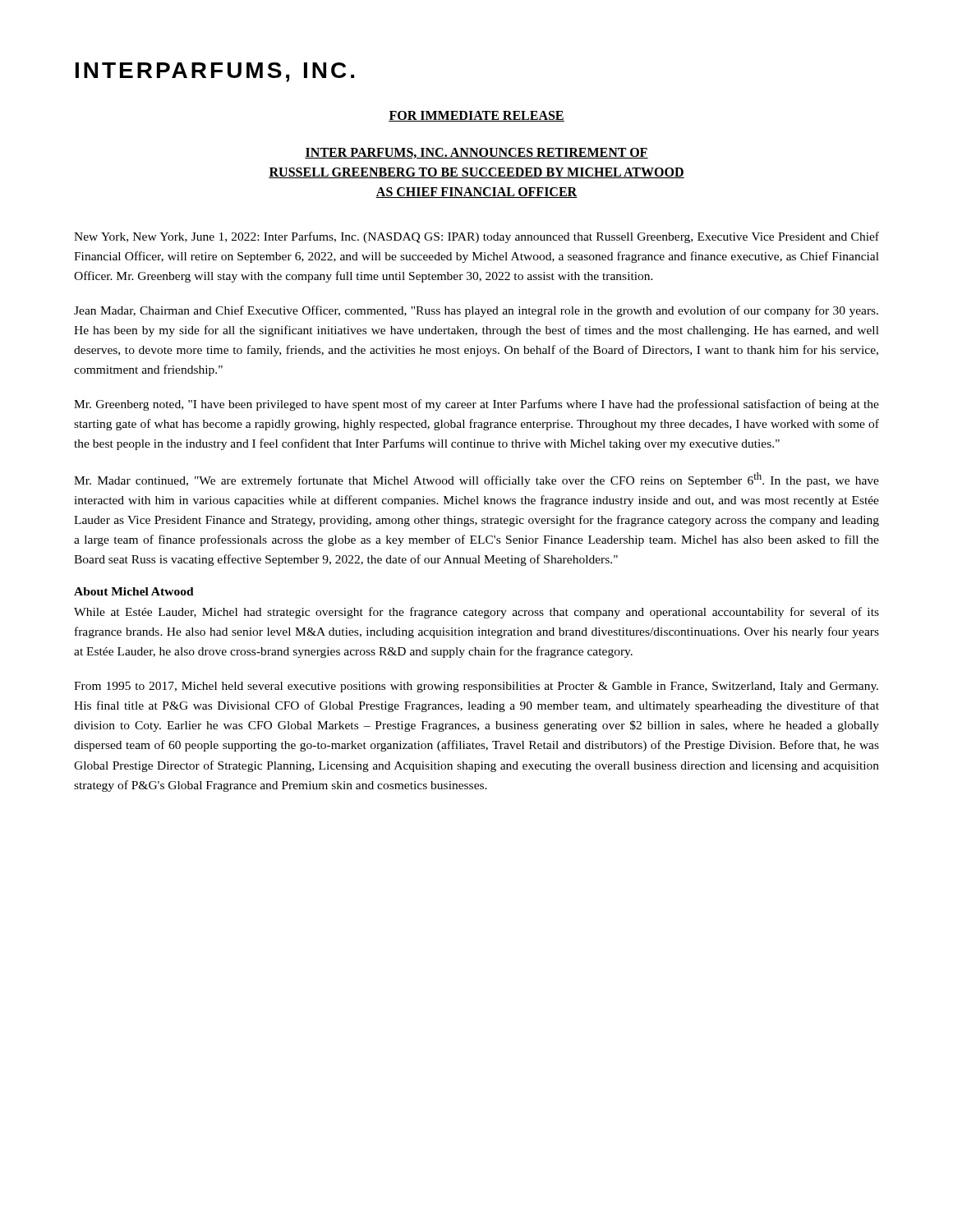
Task: Where does it say "About Michel Atwood"?
Action: pyautogui.click(x=134, y=591)
